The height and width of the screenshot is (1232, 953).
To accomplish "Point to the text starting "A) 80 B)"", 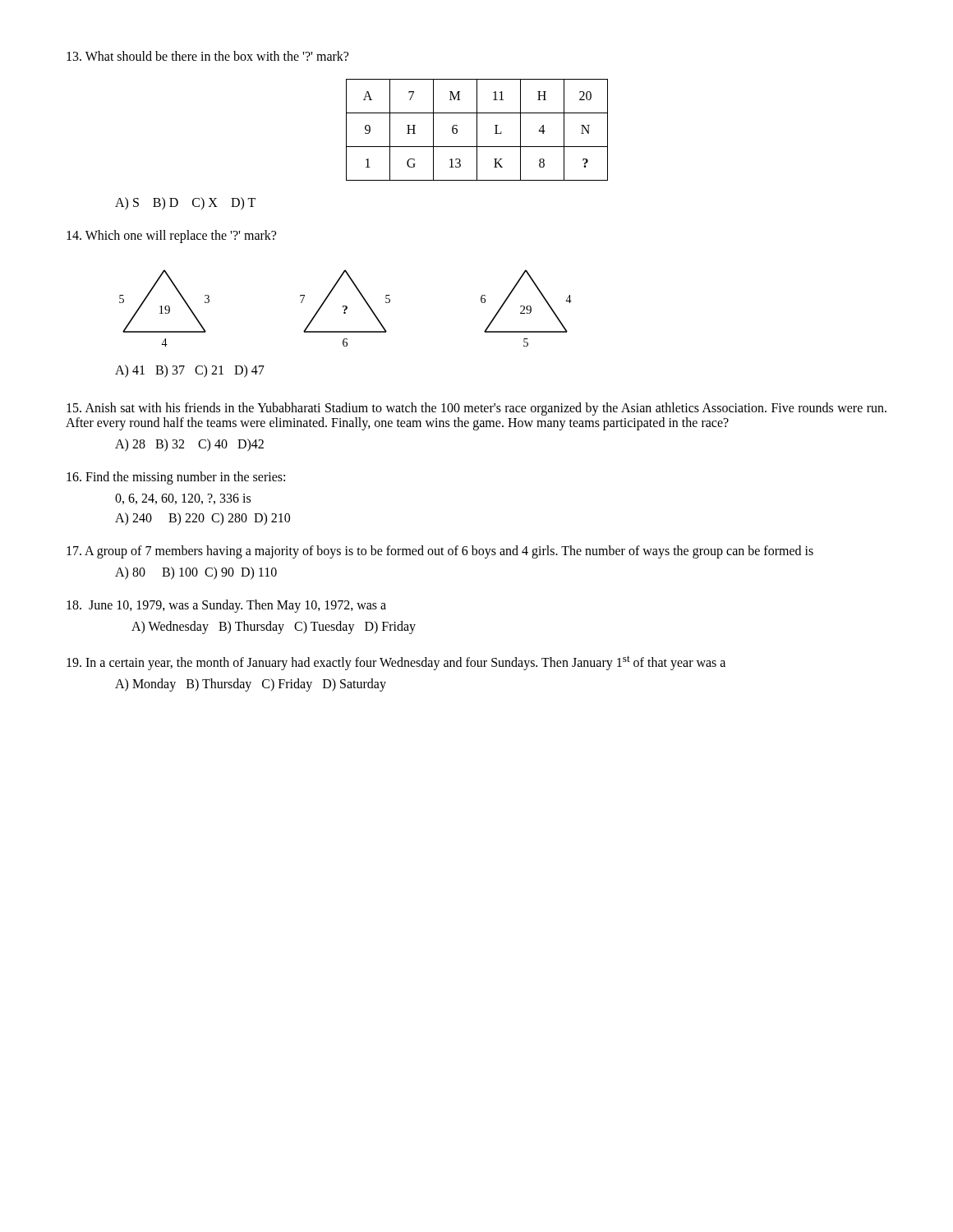I will click(196, 572).
